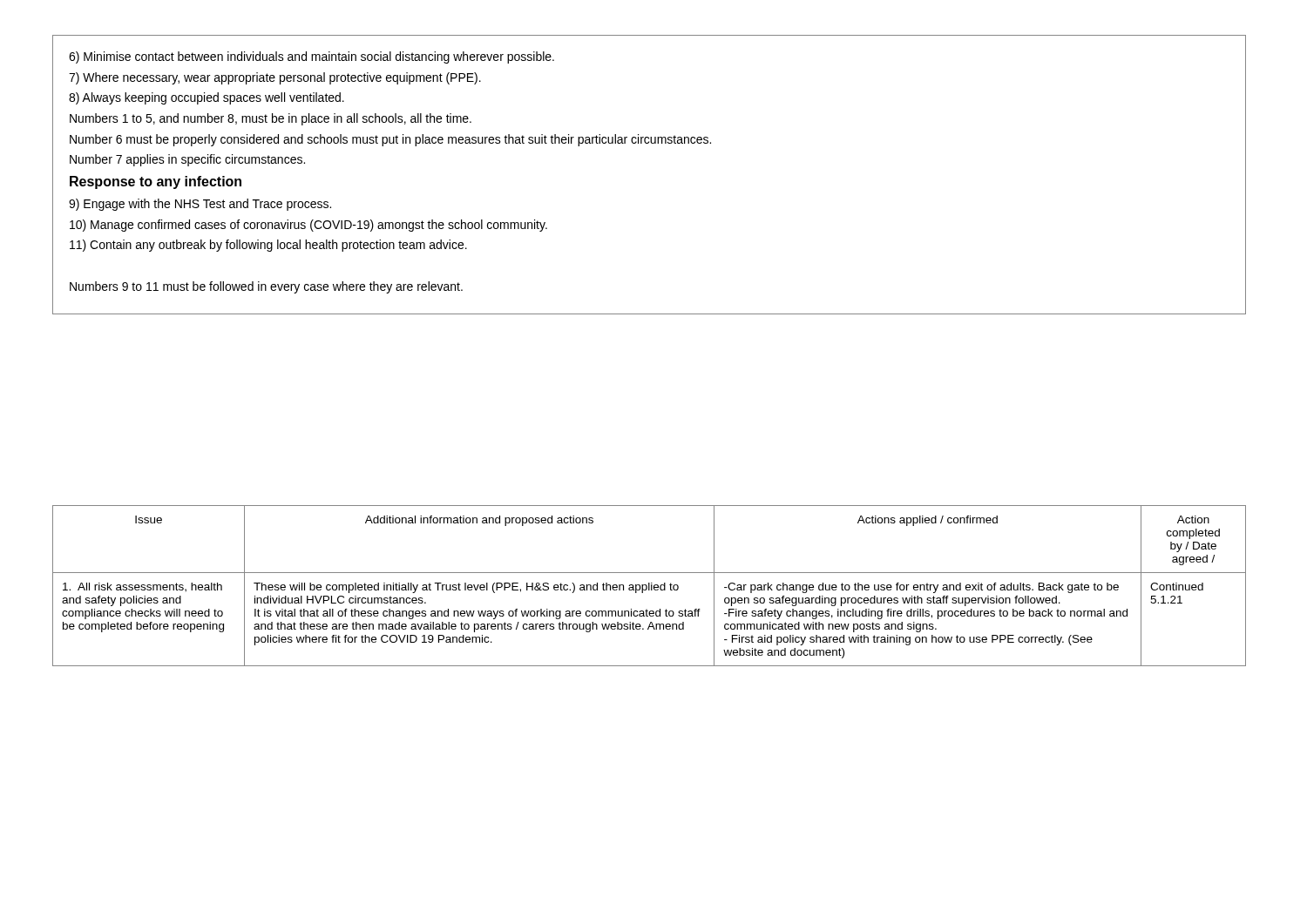
Task: Find the block on this page that starts "6) Minimise contact between individuals"
Action: pyautogui.click(x=312, y=57)
